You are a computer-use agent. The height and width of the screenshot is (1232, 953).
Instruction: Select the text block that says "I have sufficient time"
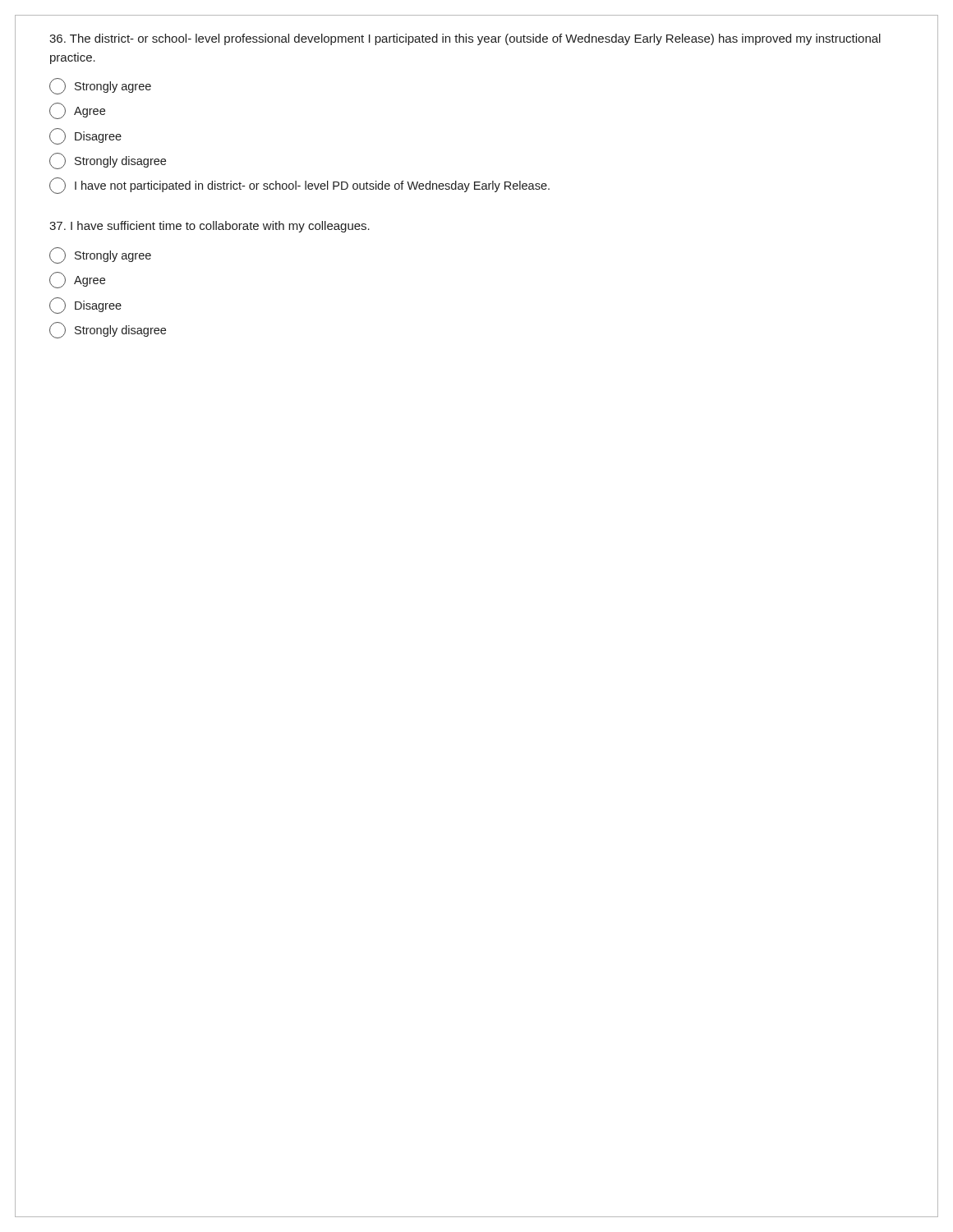210,226
